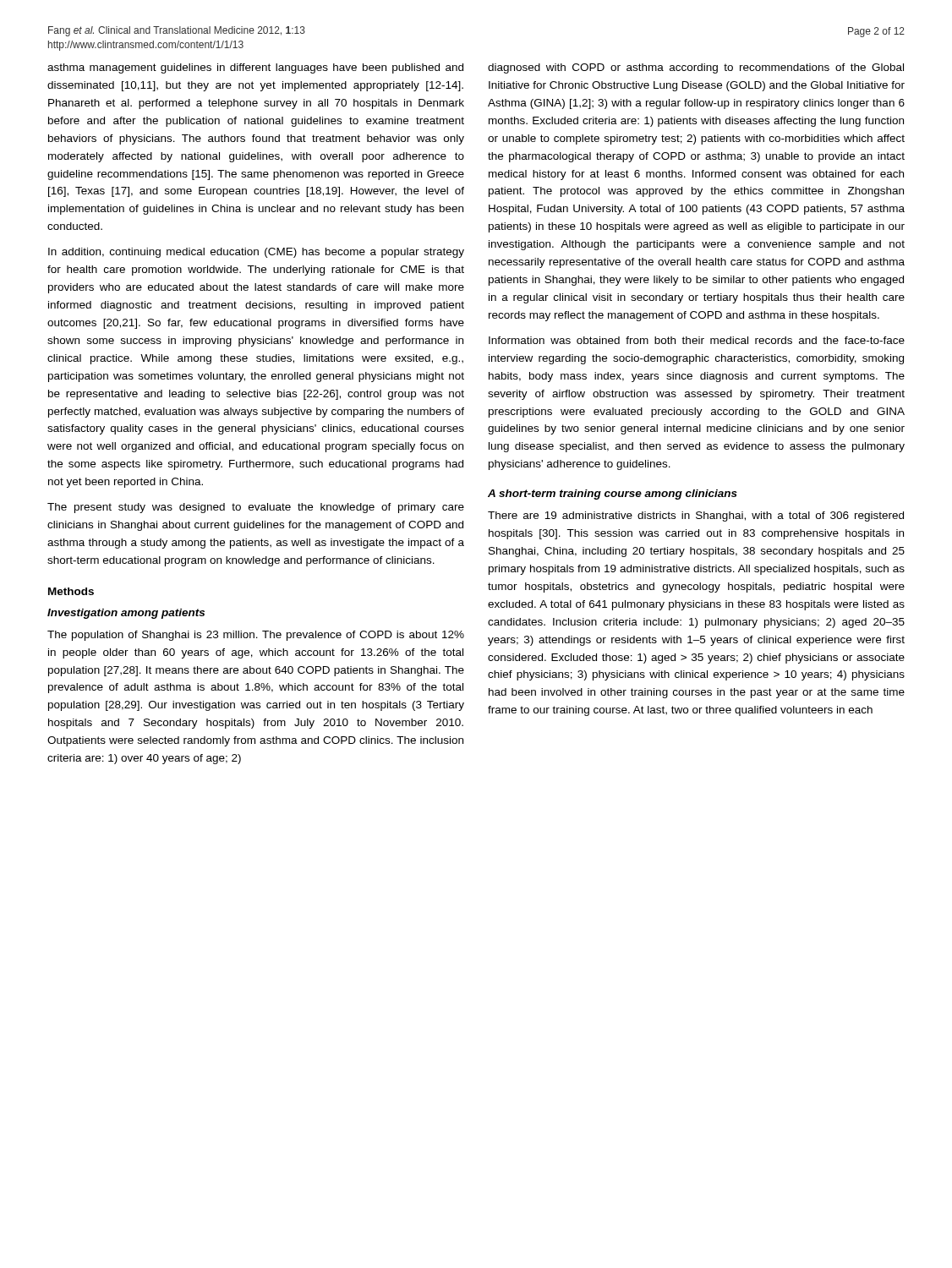Locate the text block containing "The present study was designed to"

point(256,534)
